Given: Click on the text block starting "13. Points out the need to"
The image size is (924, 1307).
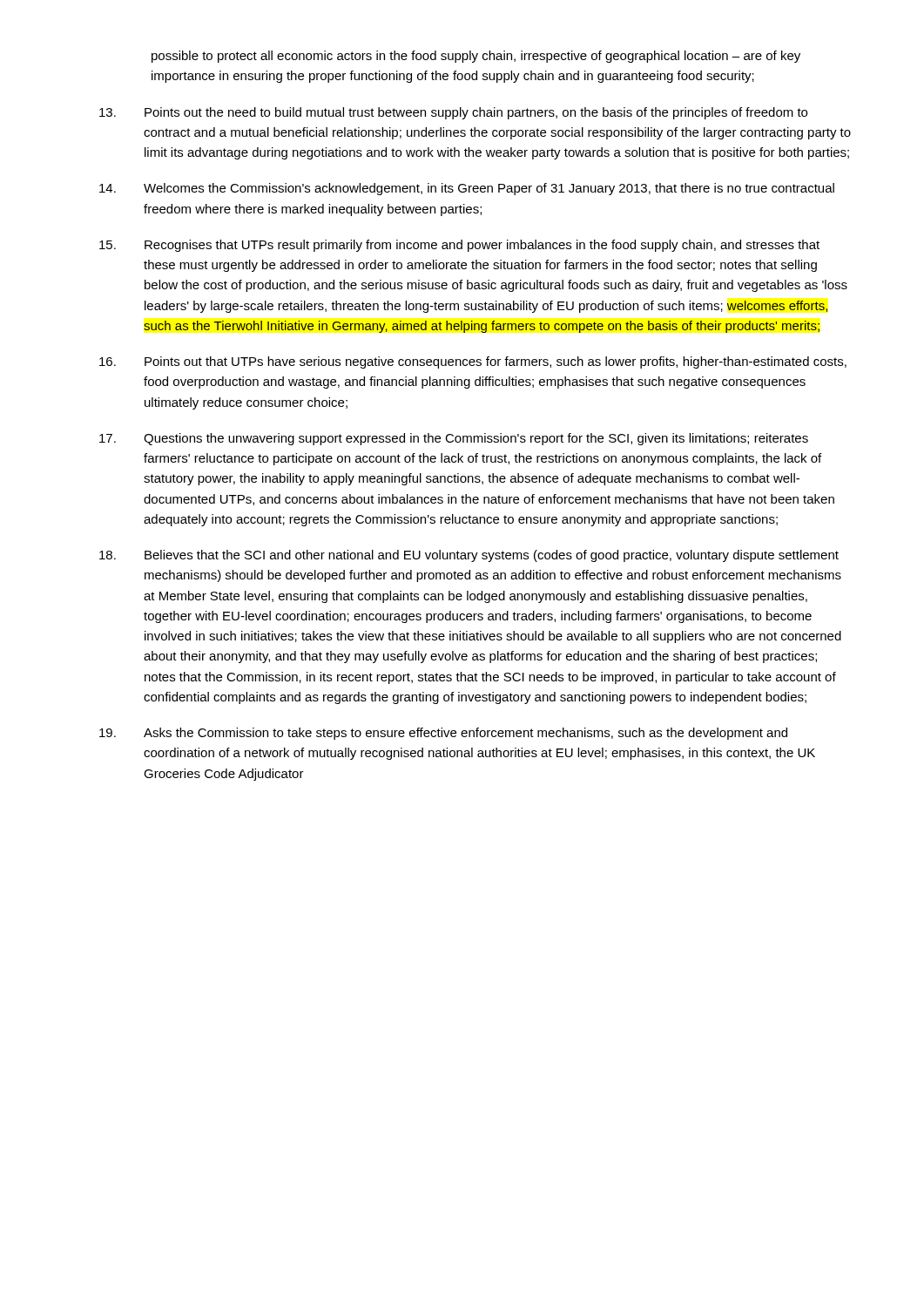Looking at the screenshot, I should click(x=475, y=132).
